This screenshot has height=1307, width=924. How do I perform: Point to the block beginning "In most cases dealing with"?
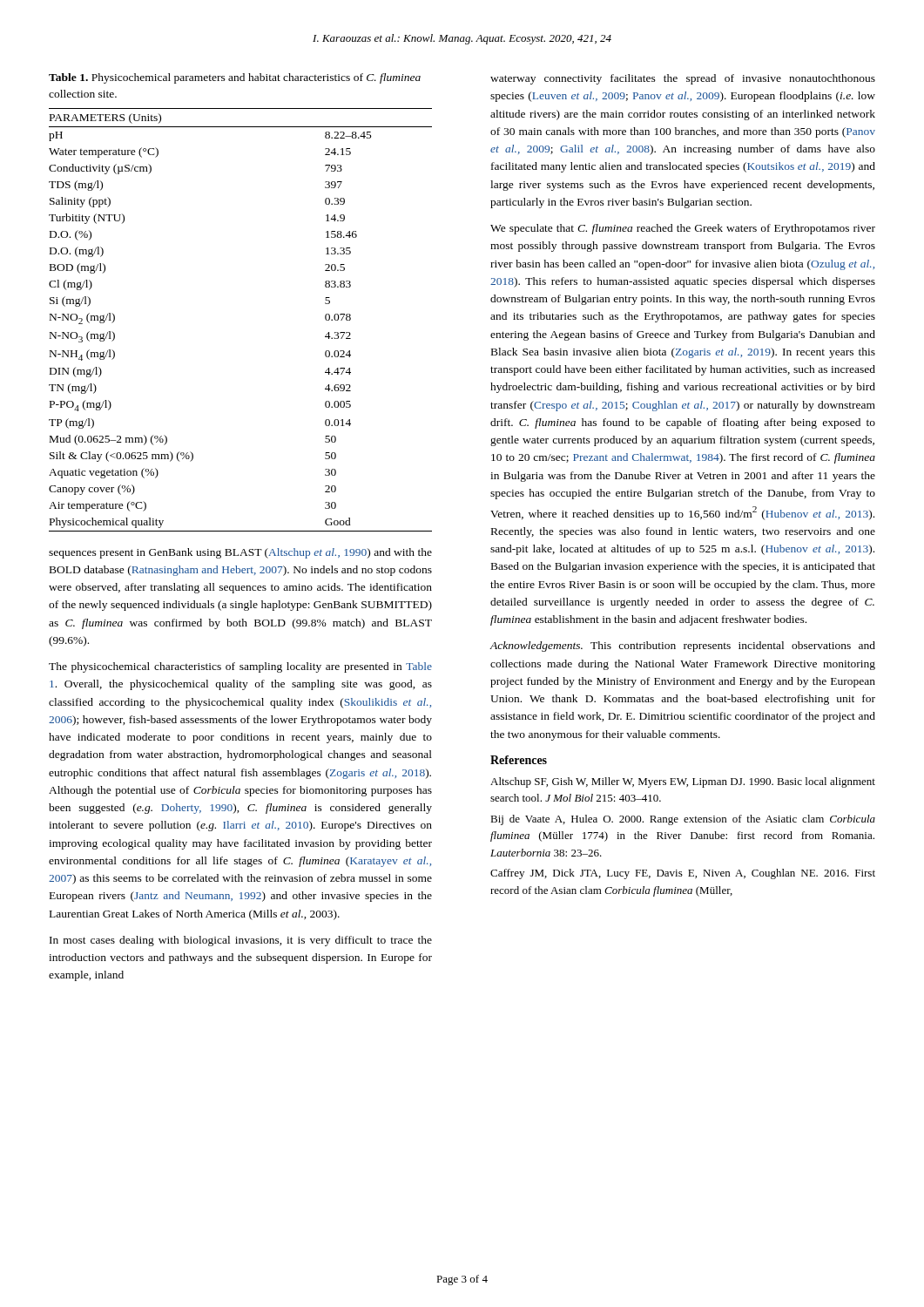point(240,957)
